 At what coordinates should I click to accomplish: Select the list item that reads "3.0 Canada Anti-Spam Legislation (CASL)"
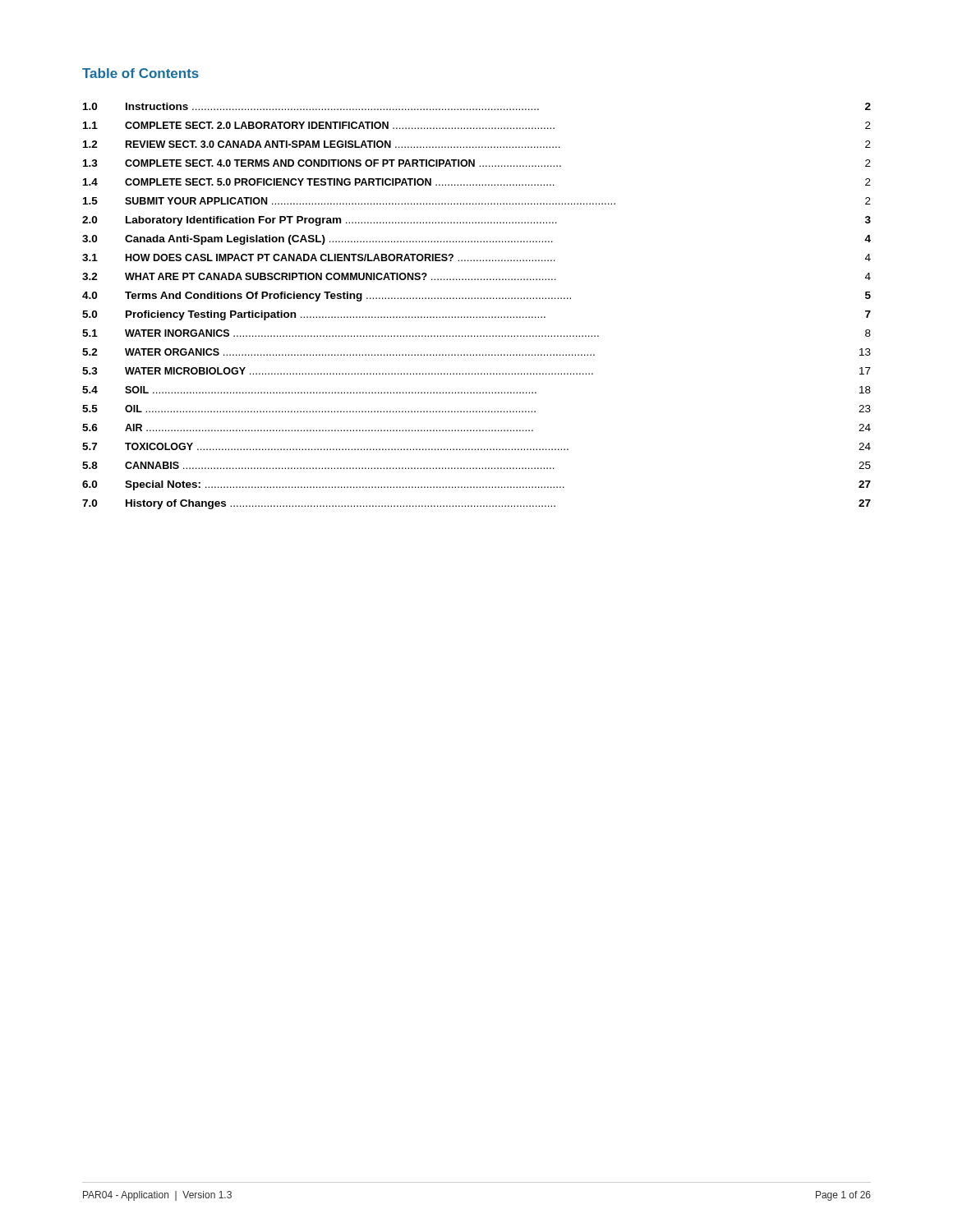[476, 238]
